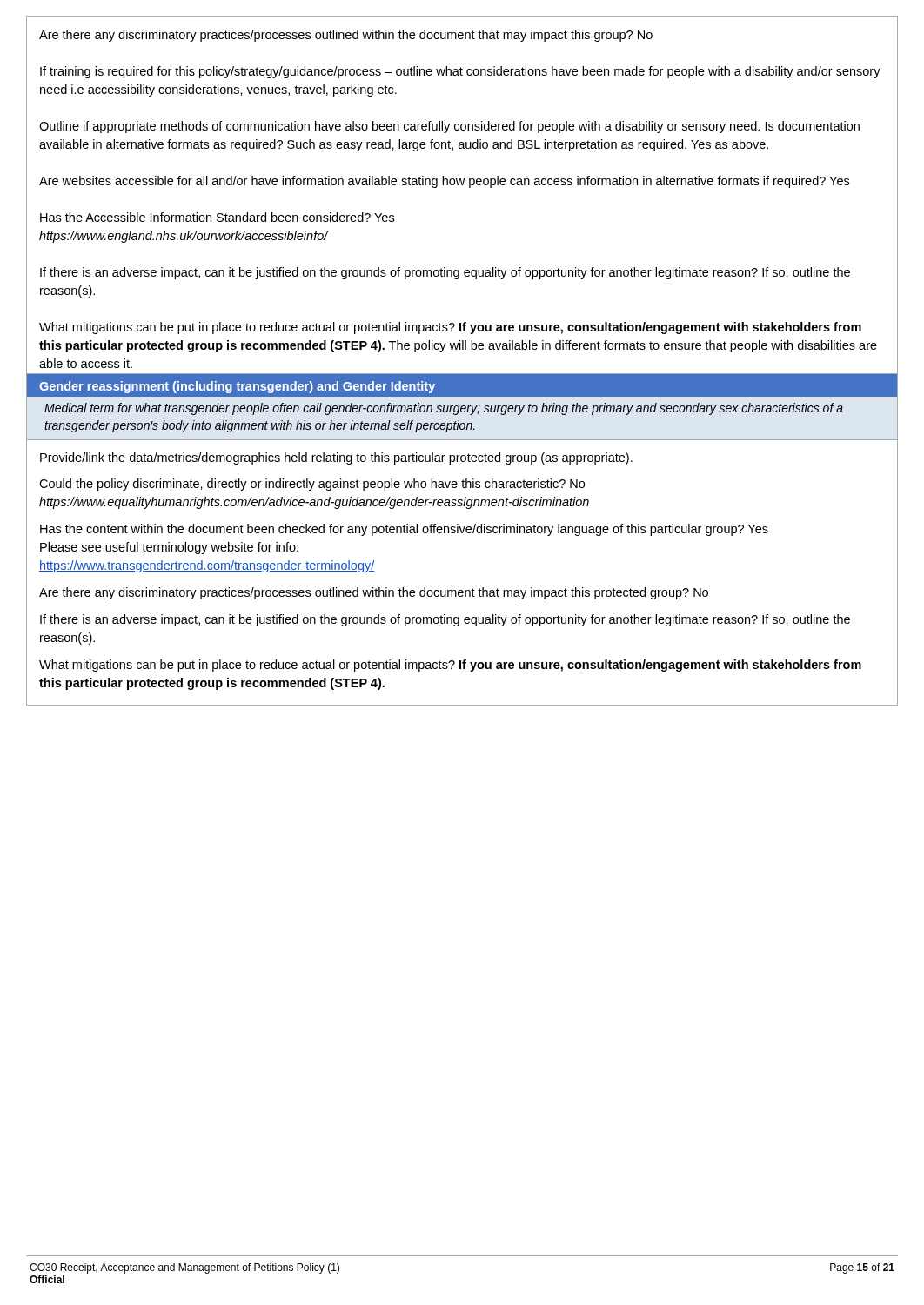Click on the text block starting "If there is an adverse impact, can"
Viewport: 924px width, 1305px height.
[462, 629]
